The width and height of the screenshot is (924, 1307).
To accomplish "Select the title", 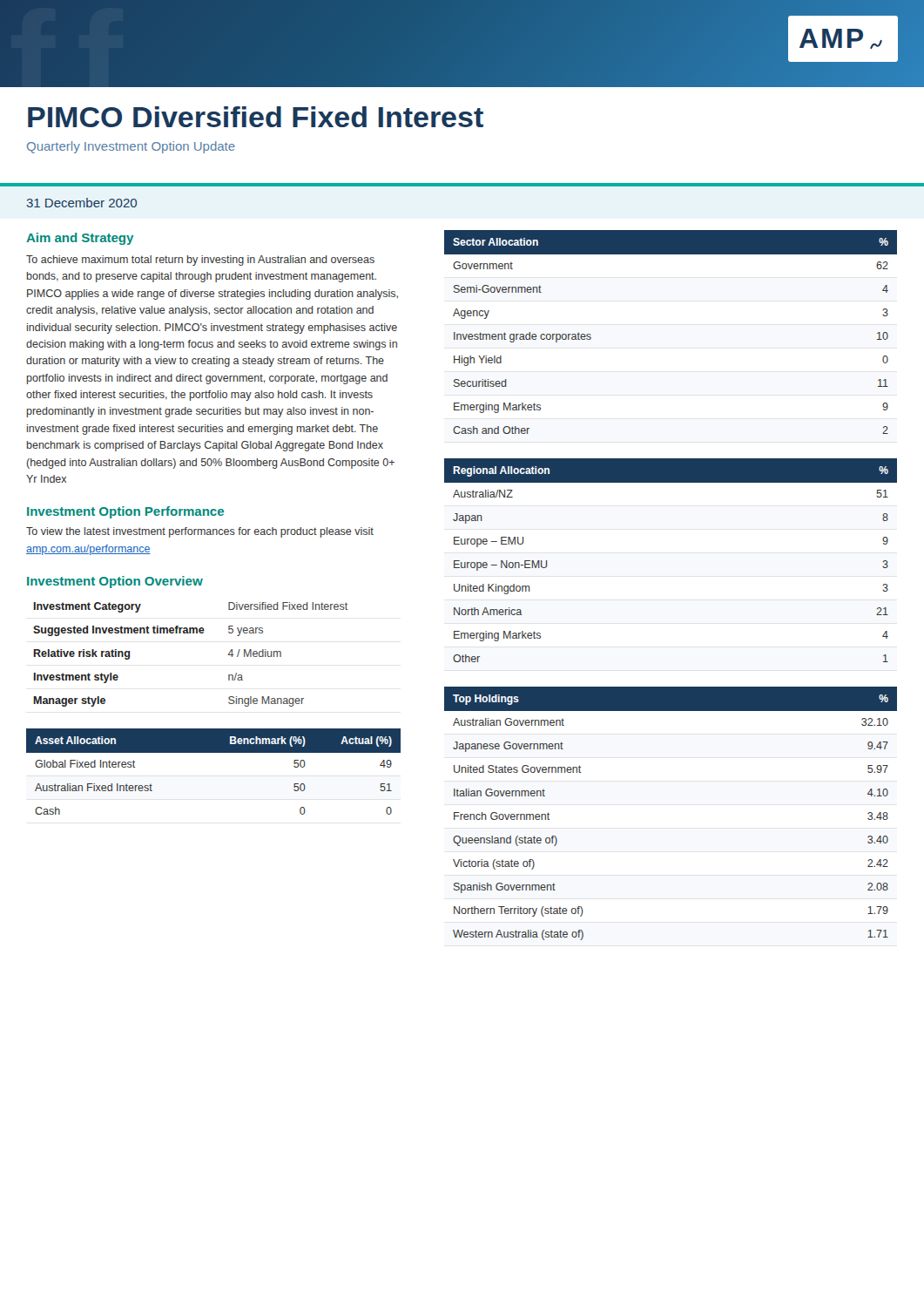I will point(255,117).
